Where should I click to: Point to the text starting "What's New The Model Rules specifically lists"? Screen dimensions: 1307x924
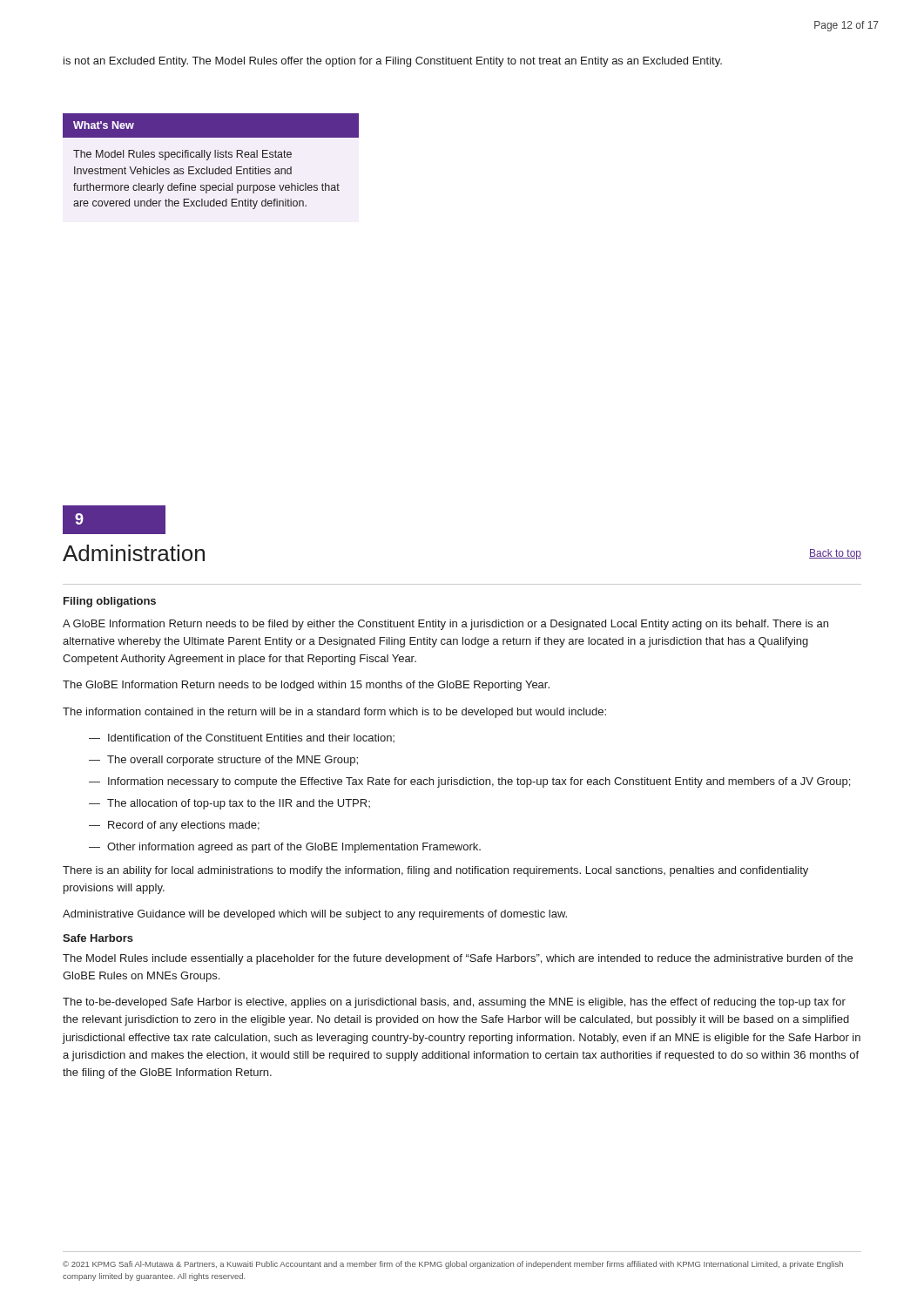click(211, 168)
